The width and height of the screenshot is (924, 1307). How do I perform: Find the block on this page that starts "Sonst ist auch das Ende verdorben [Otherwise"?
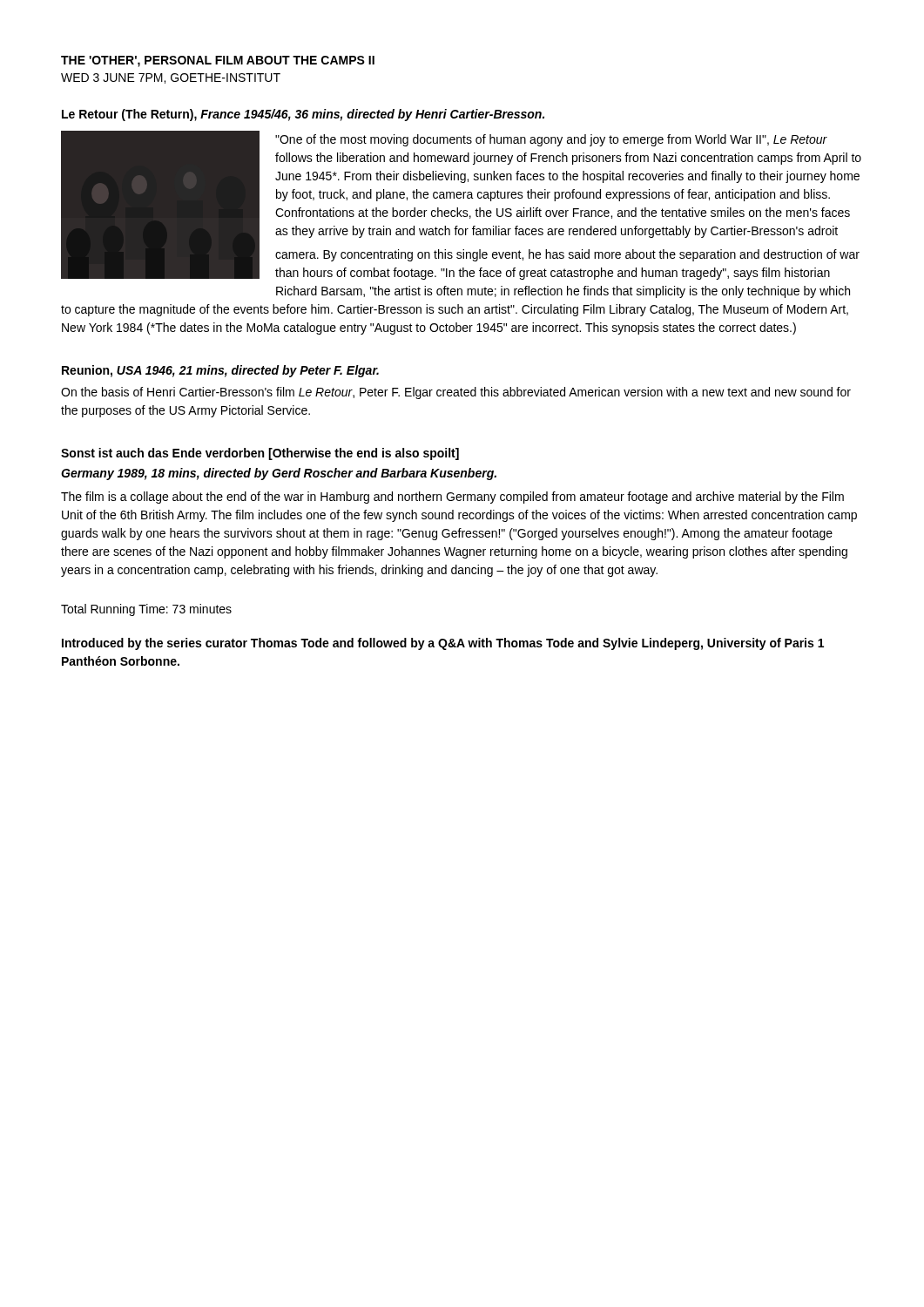click(x=462, y=512)
